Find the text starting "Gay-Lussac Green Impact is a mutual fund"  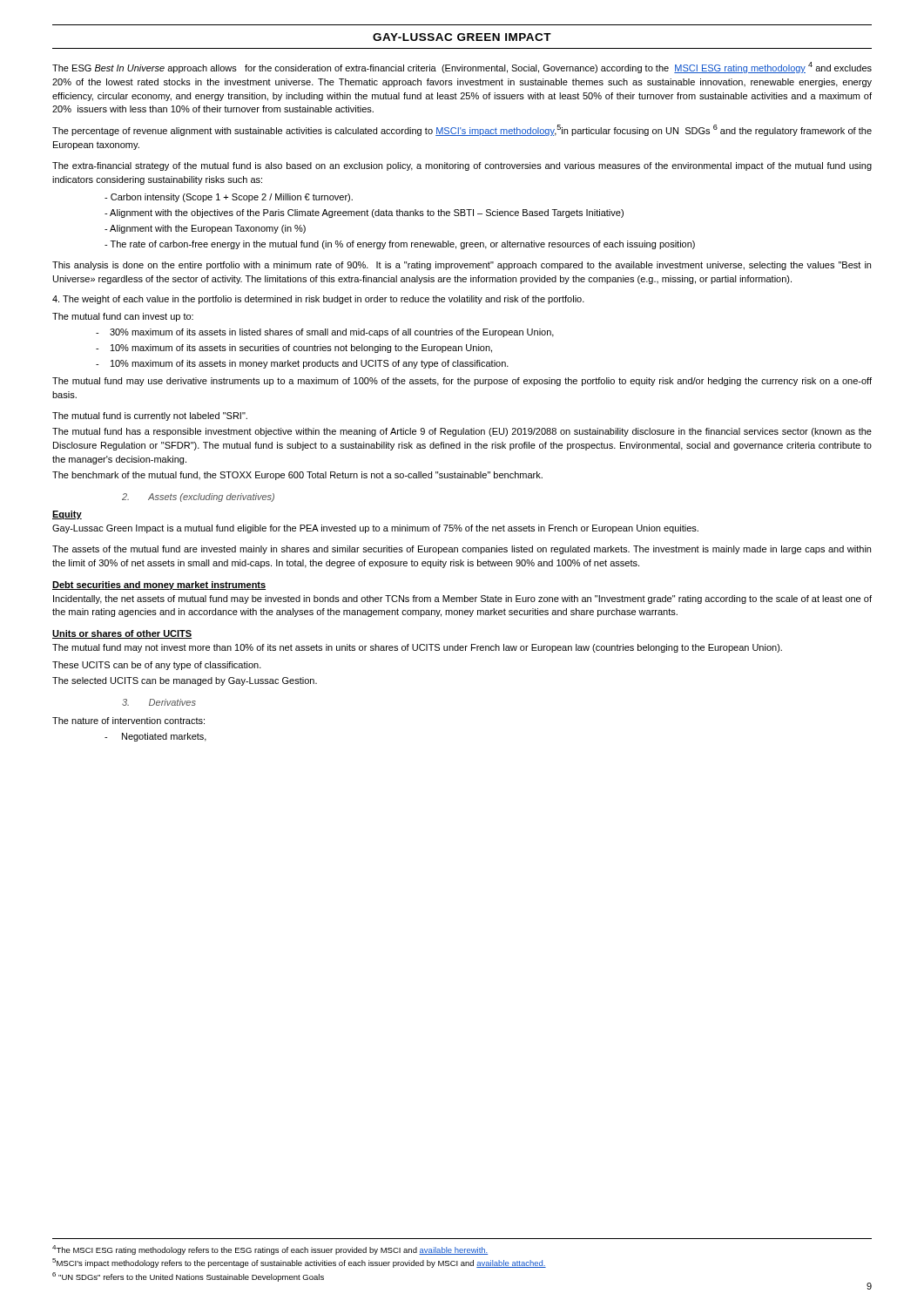pyautogui.click(x=376, y=528)
